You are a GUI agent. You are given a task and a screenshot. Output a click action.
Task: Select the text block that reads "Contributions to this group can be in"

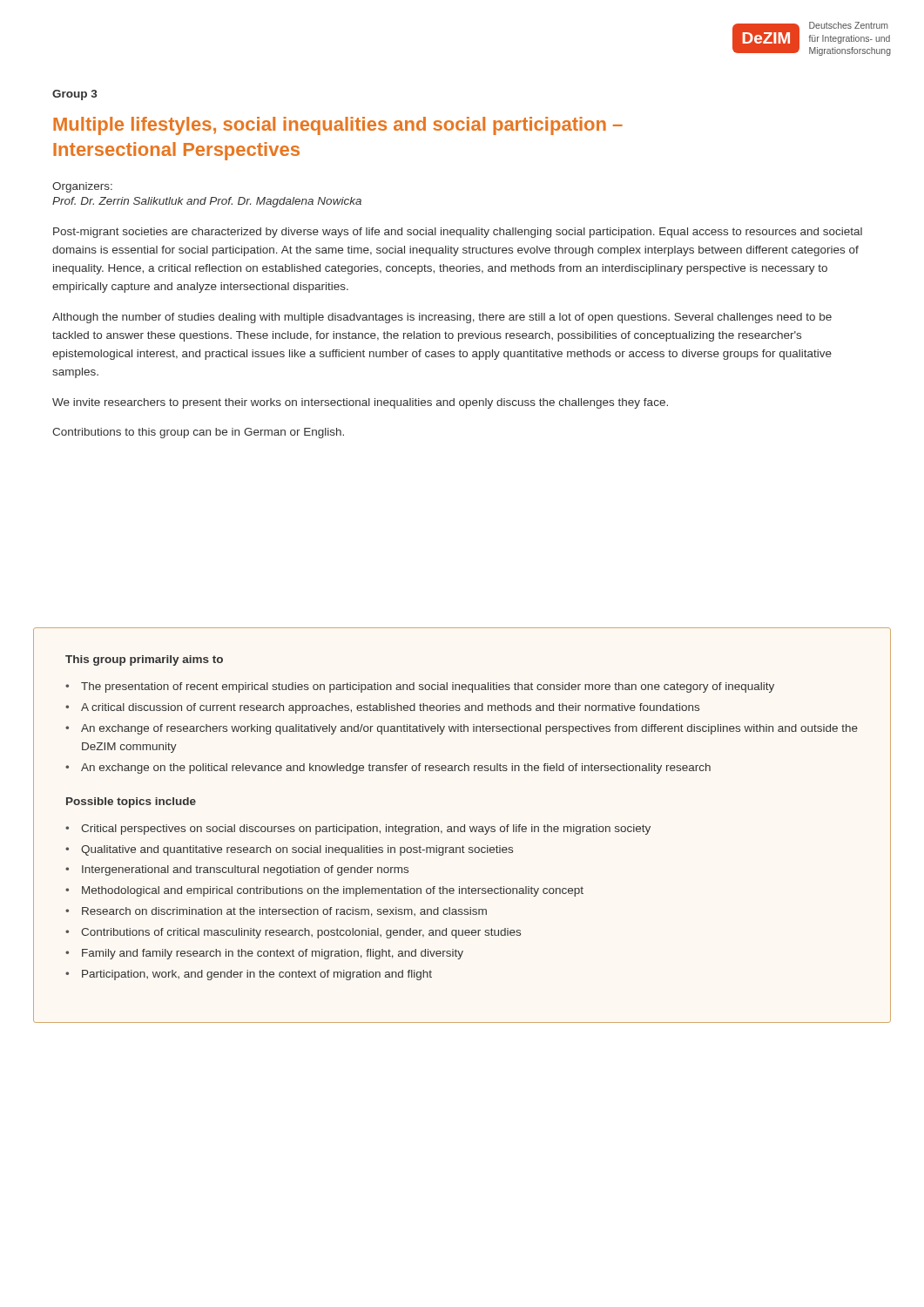(x=199, y=432)
